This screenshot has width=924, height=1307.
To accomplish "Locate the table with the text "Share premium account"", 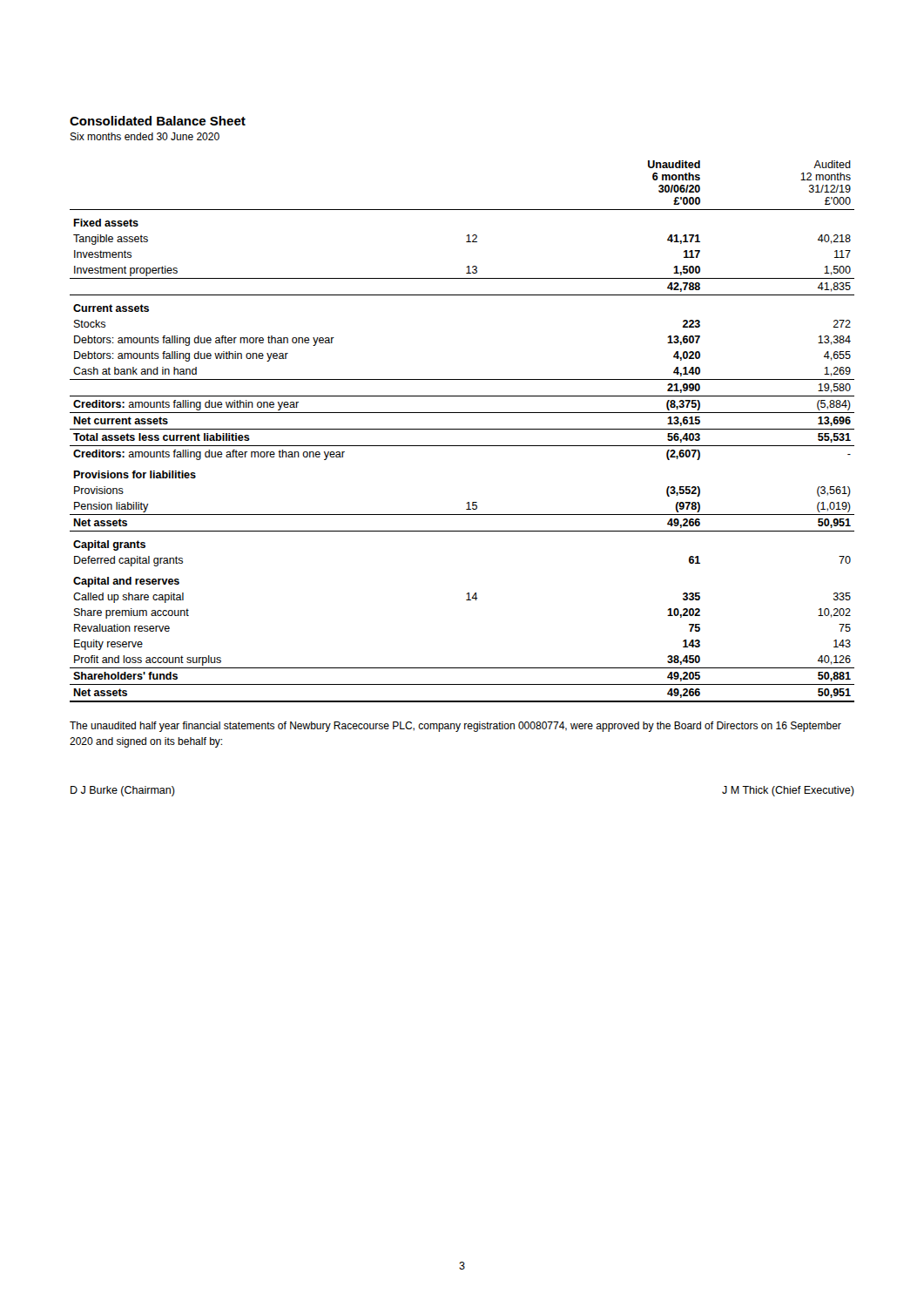I will (x=462, y=430).
